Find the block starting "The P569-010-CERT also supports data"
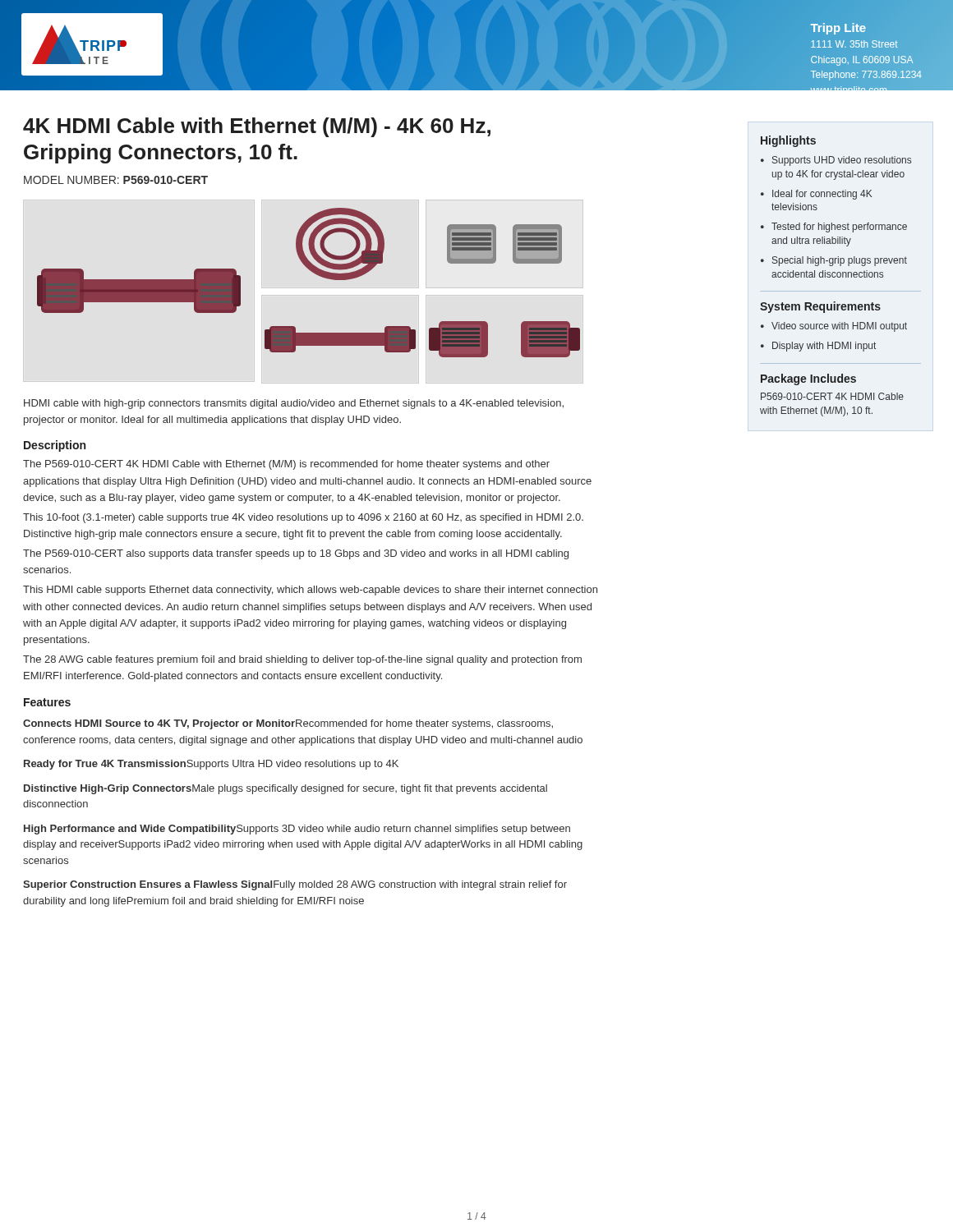 pyautogui.click(x=296, y=562)
